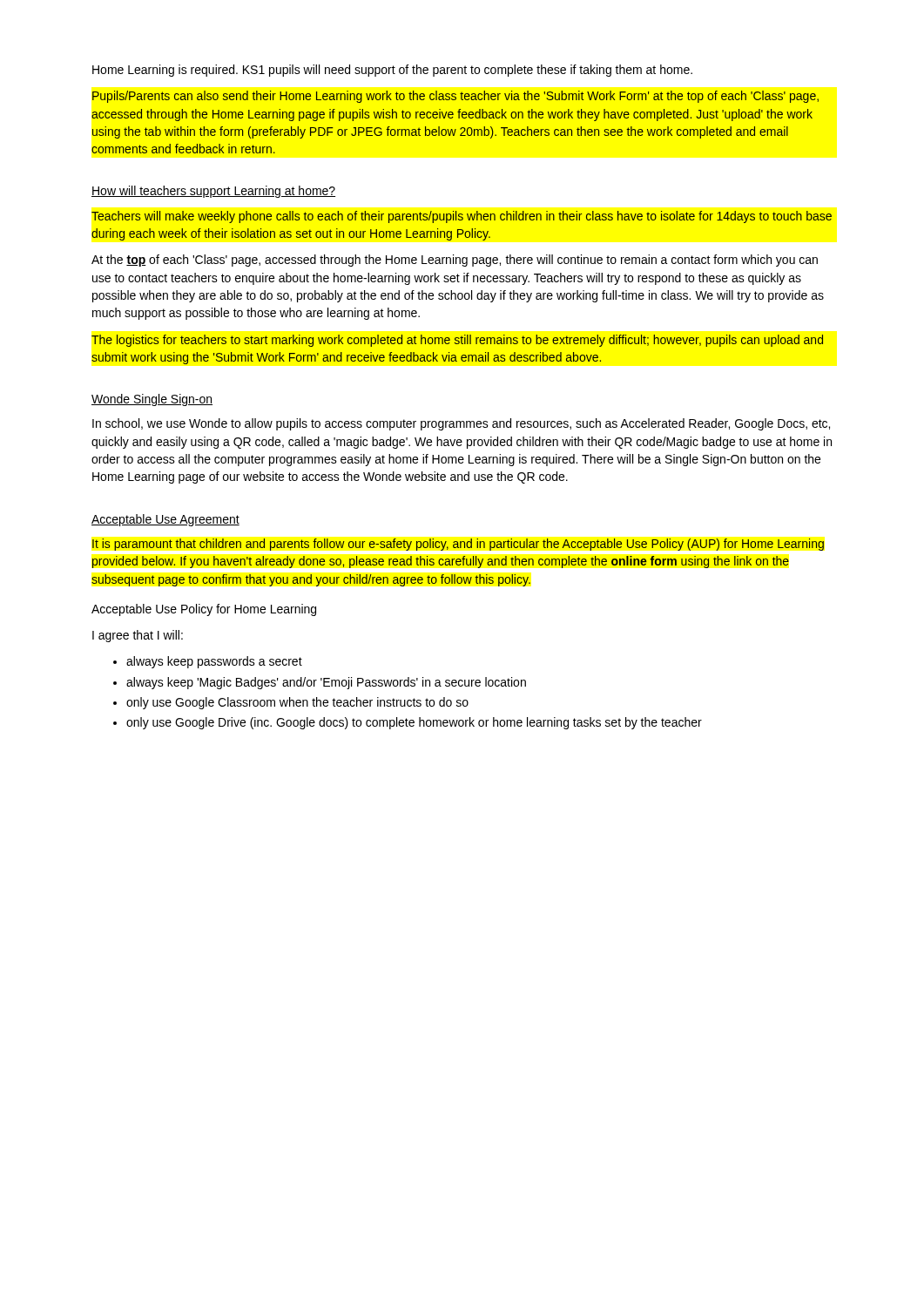The height and width of the screenshot is (1307, 924).
Task: Where does it say "Acceptable Use Agreement"?
Action: [165, 520]
